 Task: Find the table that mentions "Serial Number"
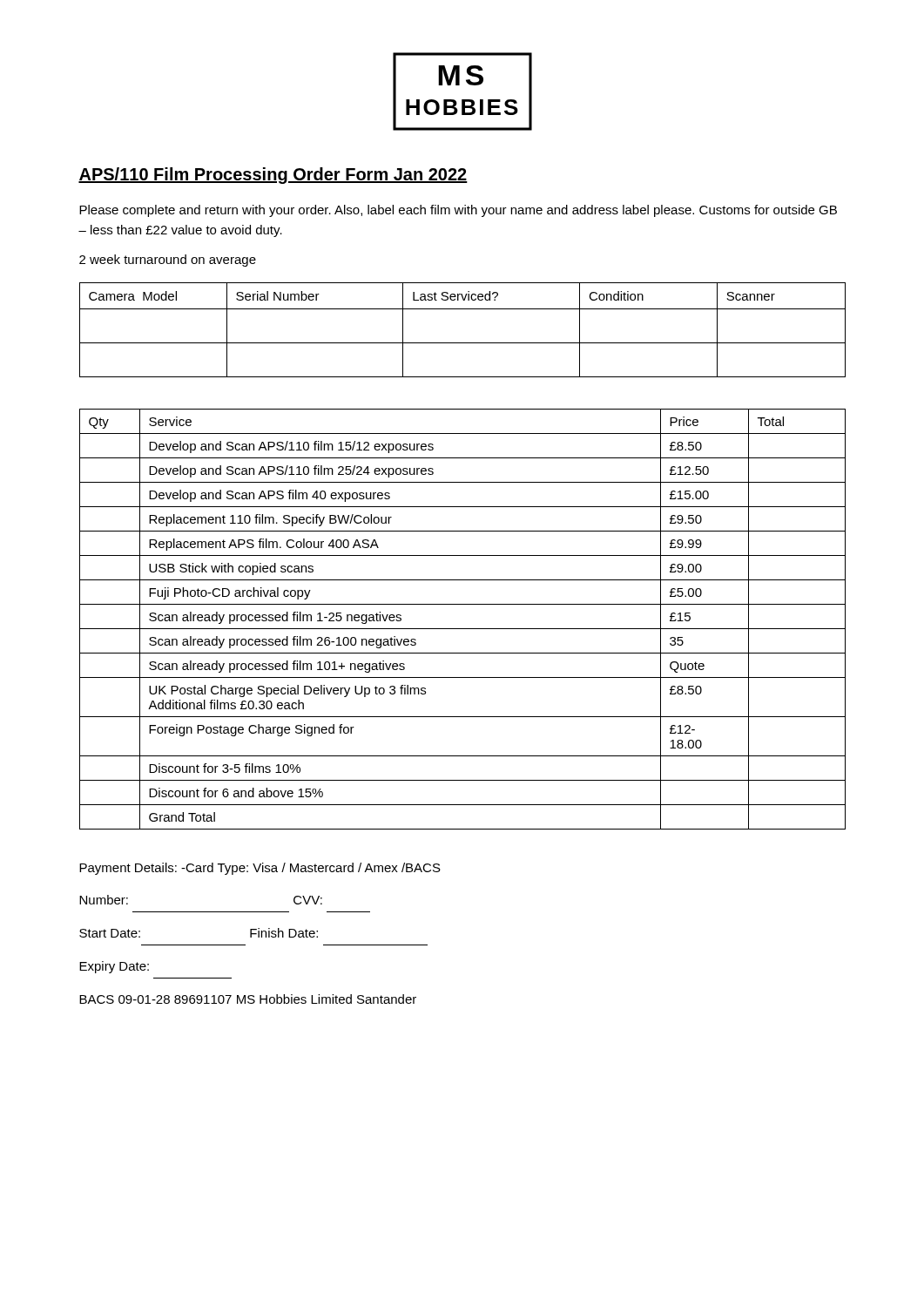(462, 330)
